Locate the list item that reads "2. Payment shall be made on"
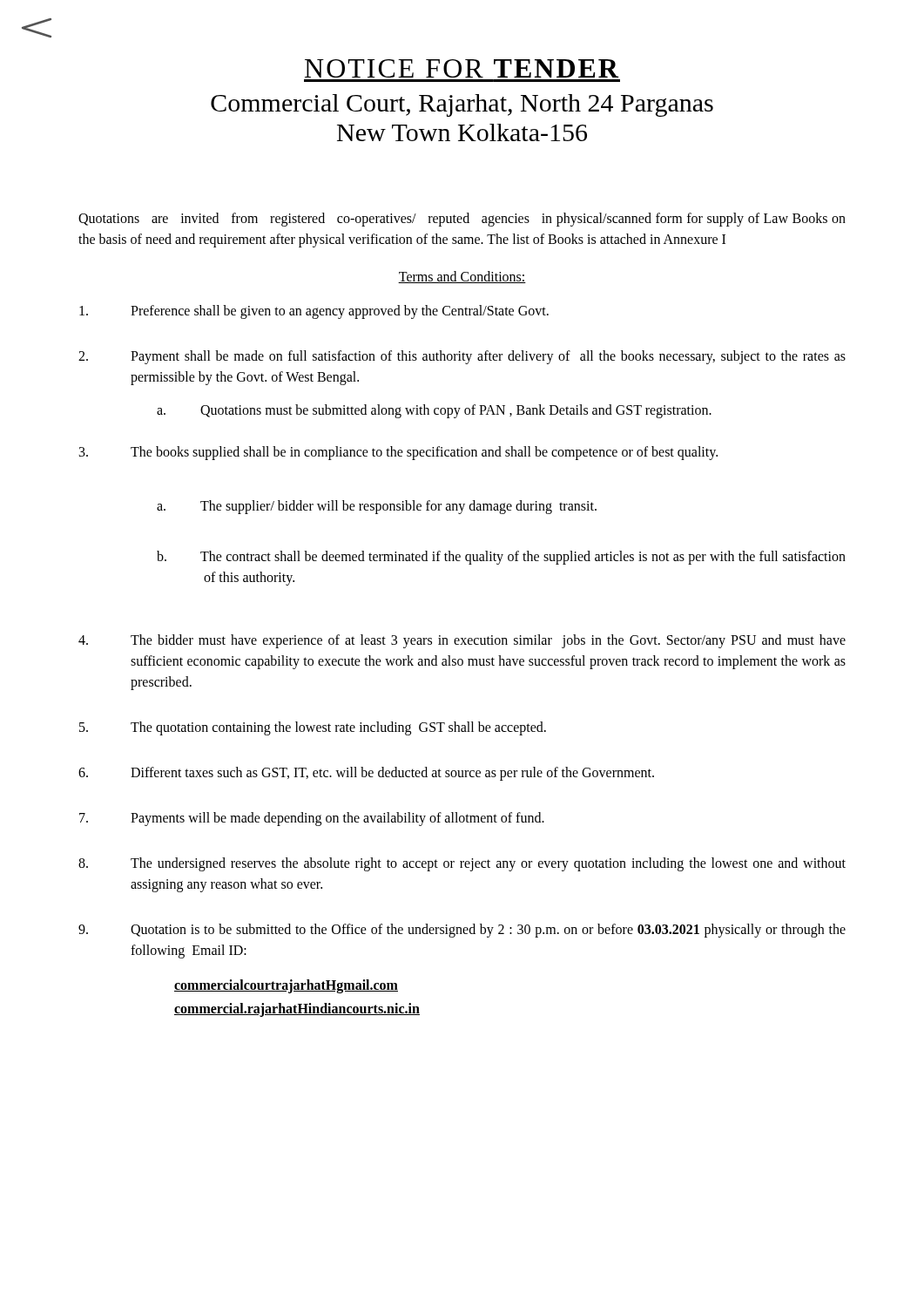The image size is (924, 1307). coord(462,367)
